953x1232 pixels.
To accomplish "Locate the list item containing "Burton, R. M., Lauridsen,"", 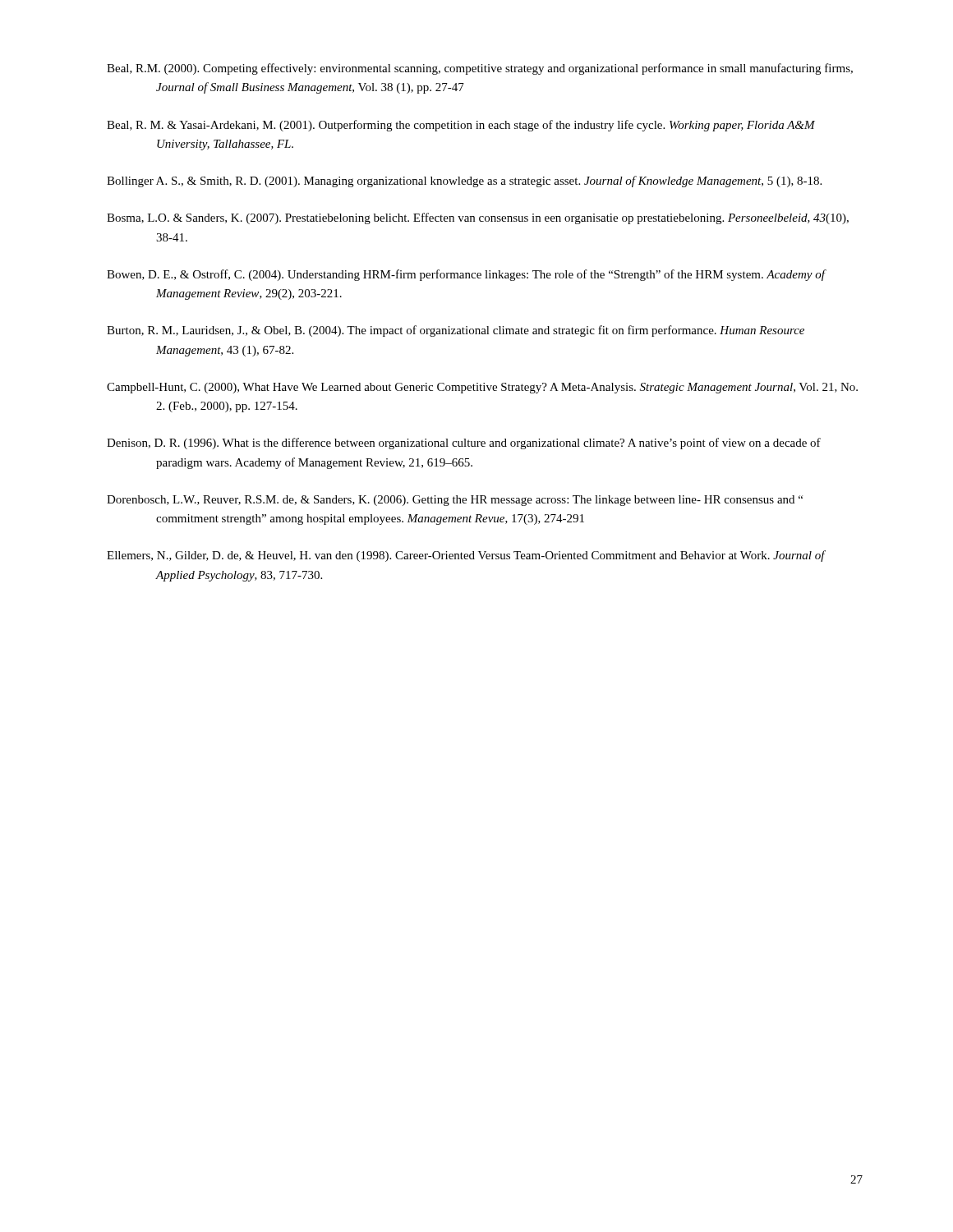I will [456, 340].
